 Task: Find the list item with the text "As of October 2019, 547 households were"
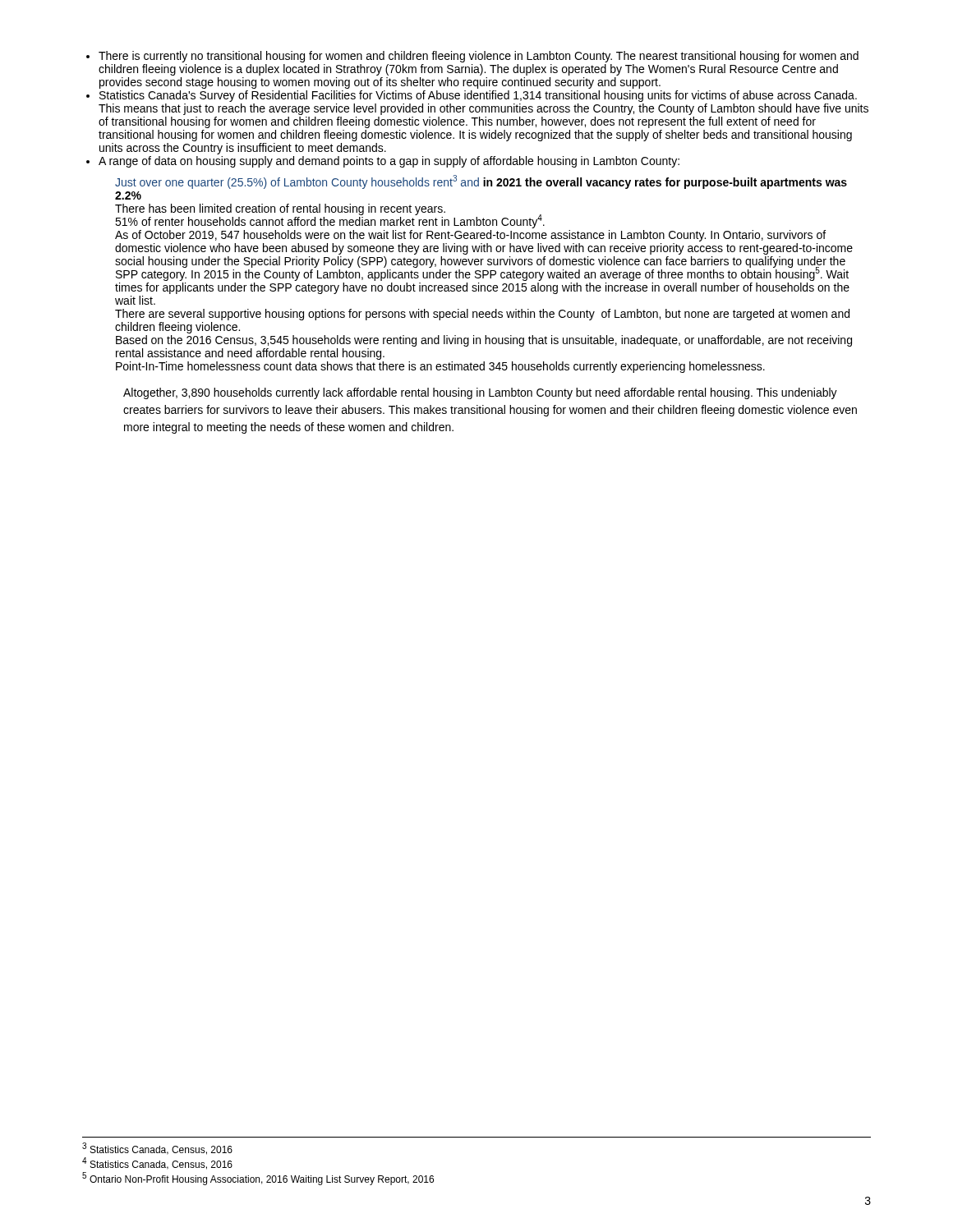(493, 268)
